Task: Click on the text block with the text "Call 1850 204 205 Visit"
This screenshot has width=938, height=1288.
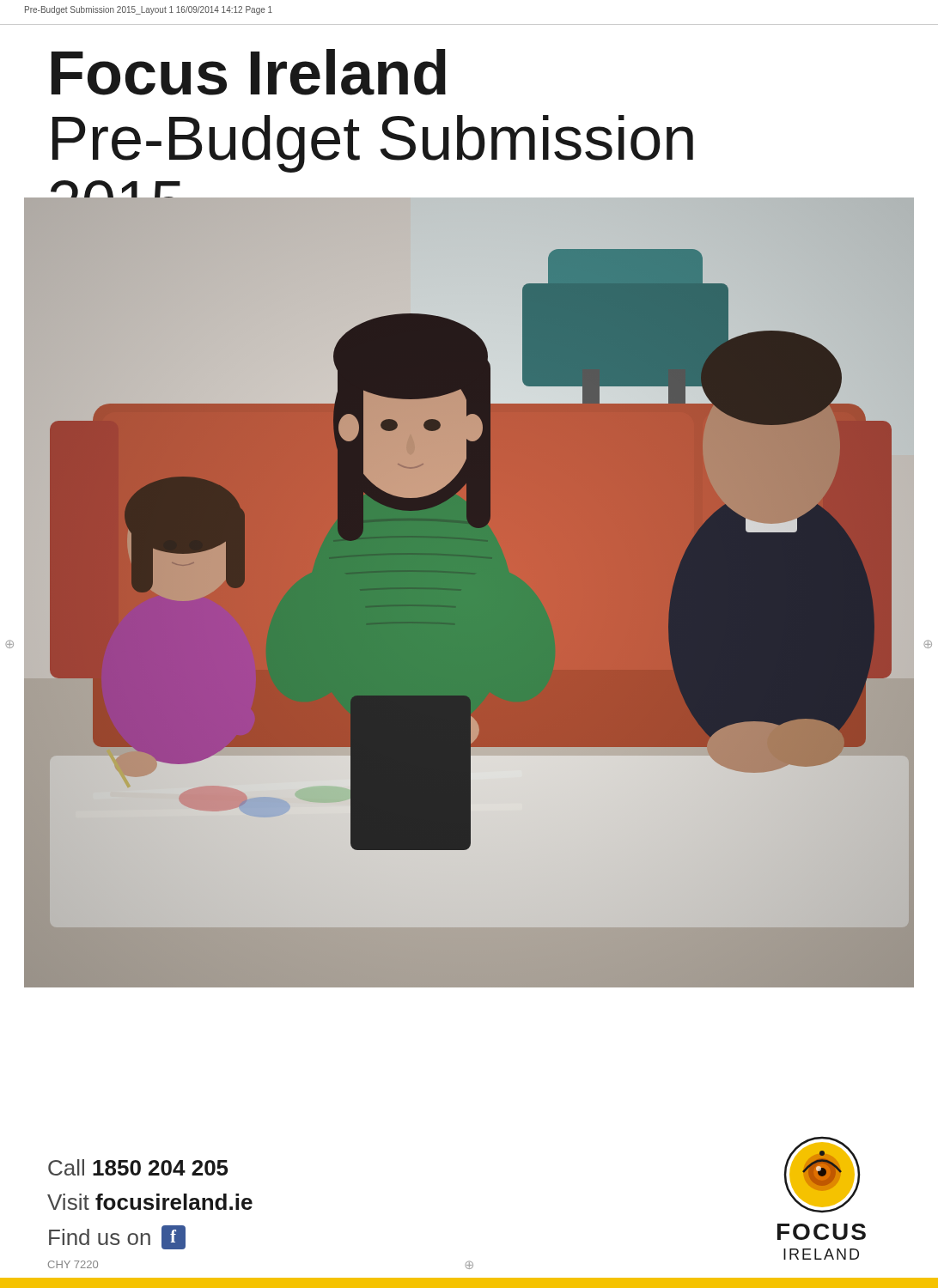Action: (138, 1167)
